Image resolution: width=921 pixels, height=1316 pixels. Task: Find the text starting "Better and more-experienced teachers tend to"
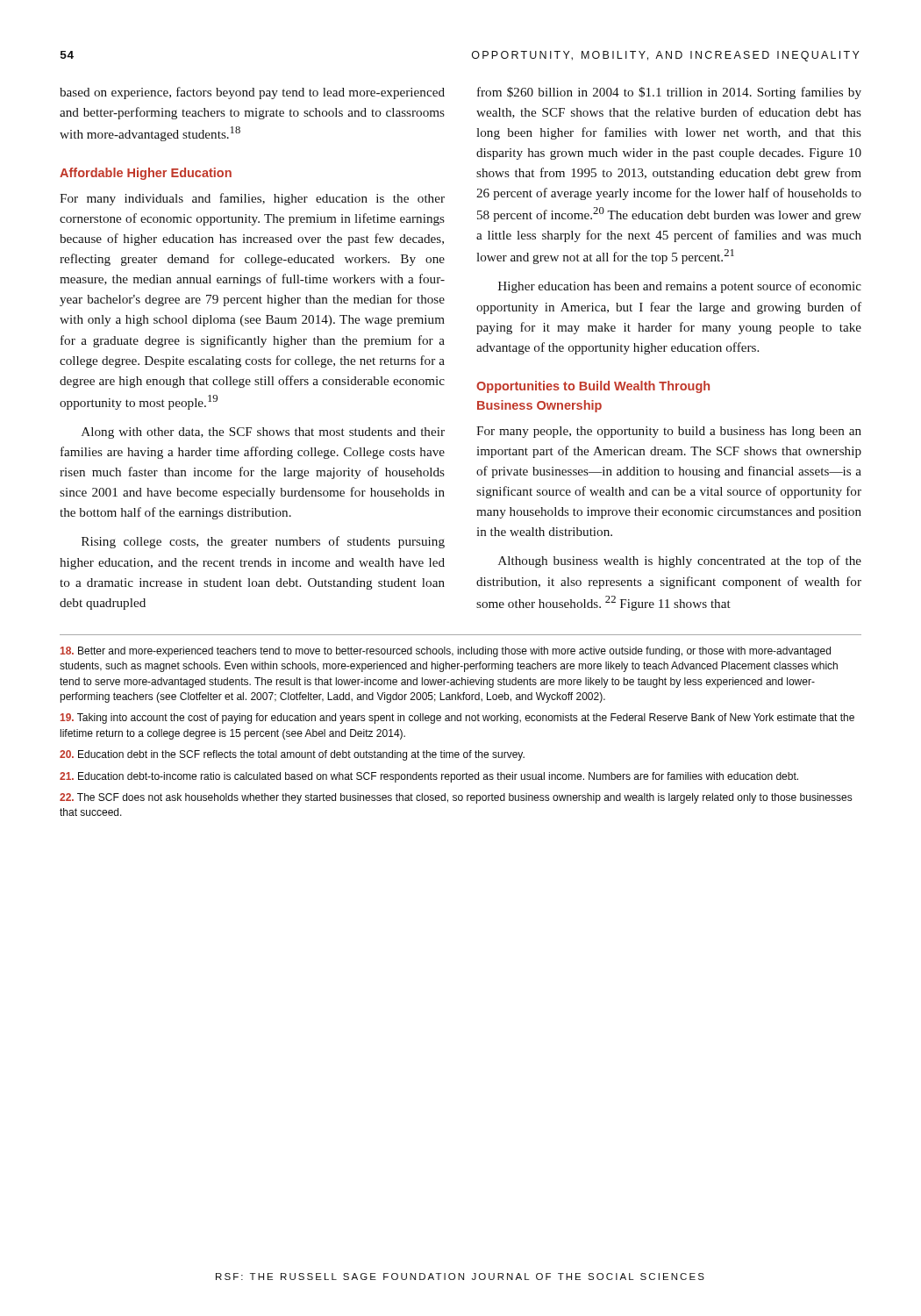coord(449,674)
